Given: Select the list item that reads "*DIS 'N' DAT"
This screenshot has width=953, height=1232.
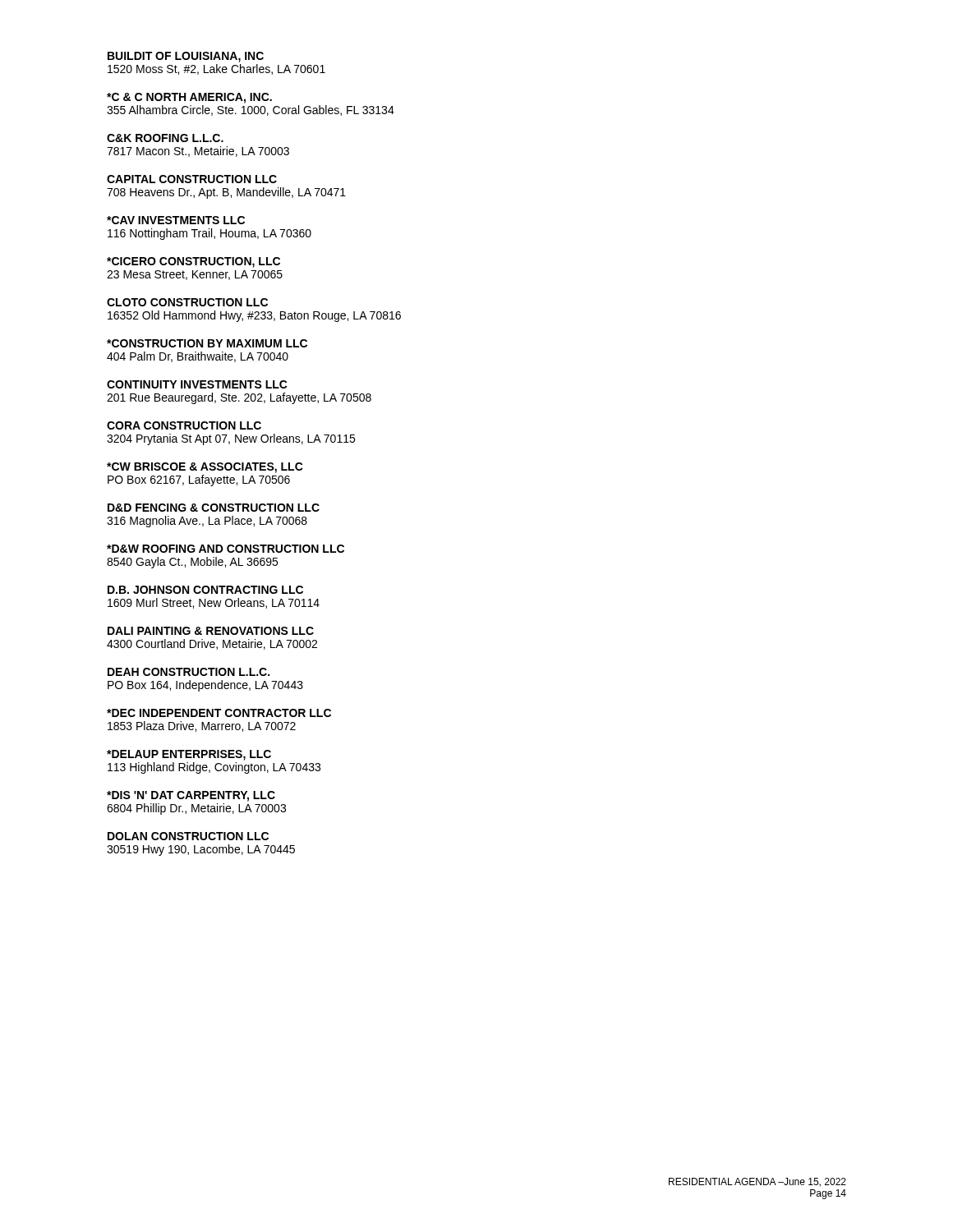Looking at the screenshot, I should point(191,796).
